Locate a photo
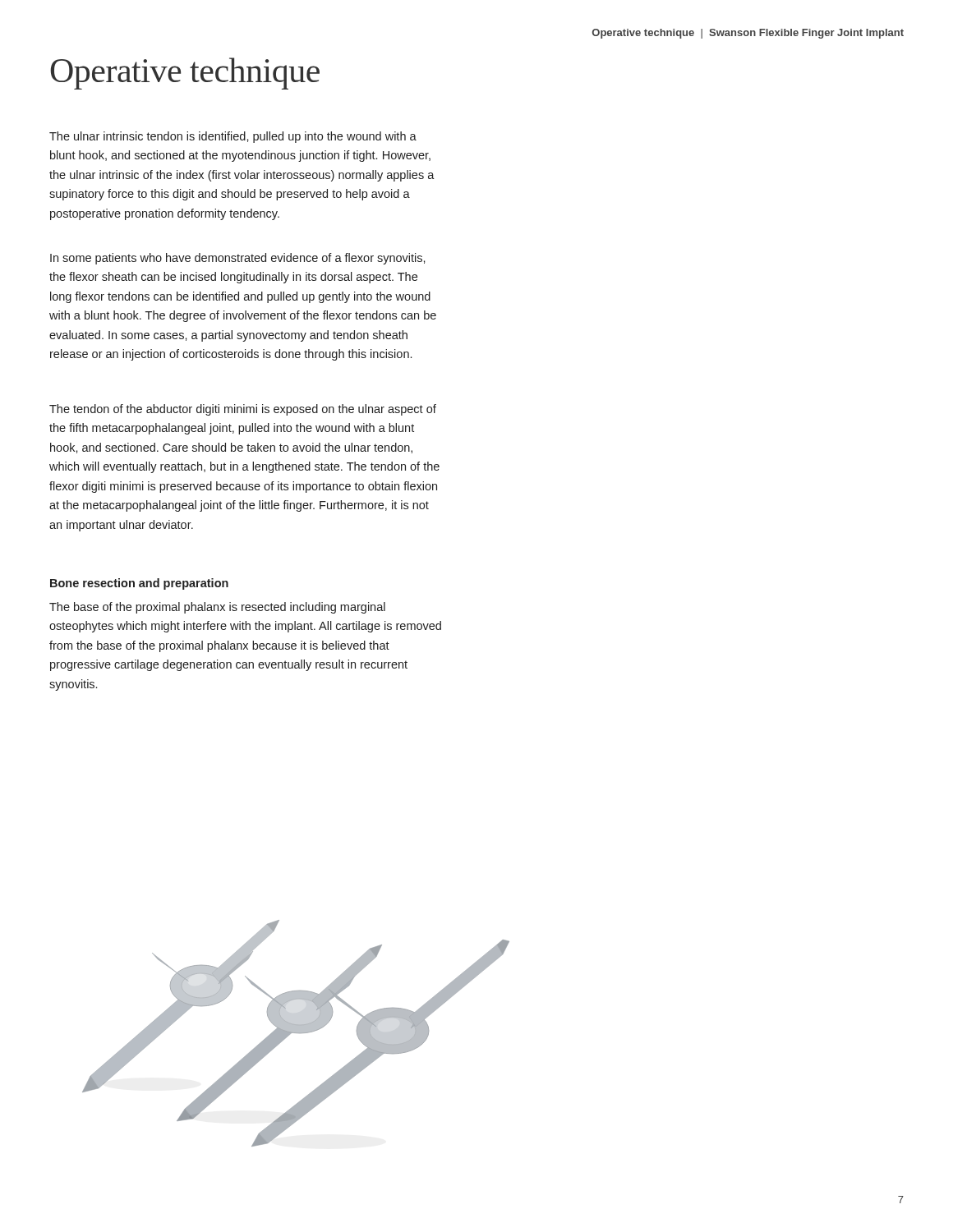953x1232 pixels. coord(296,945)
